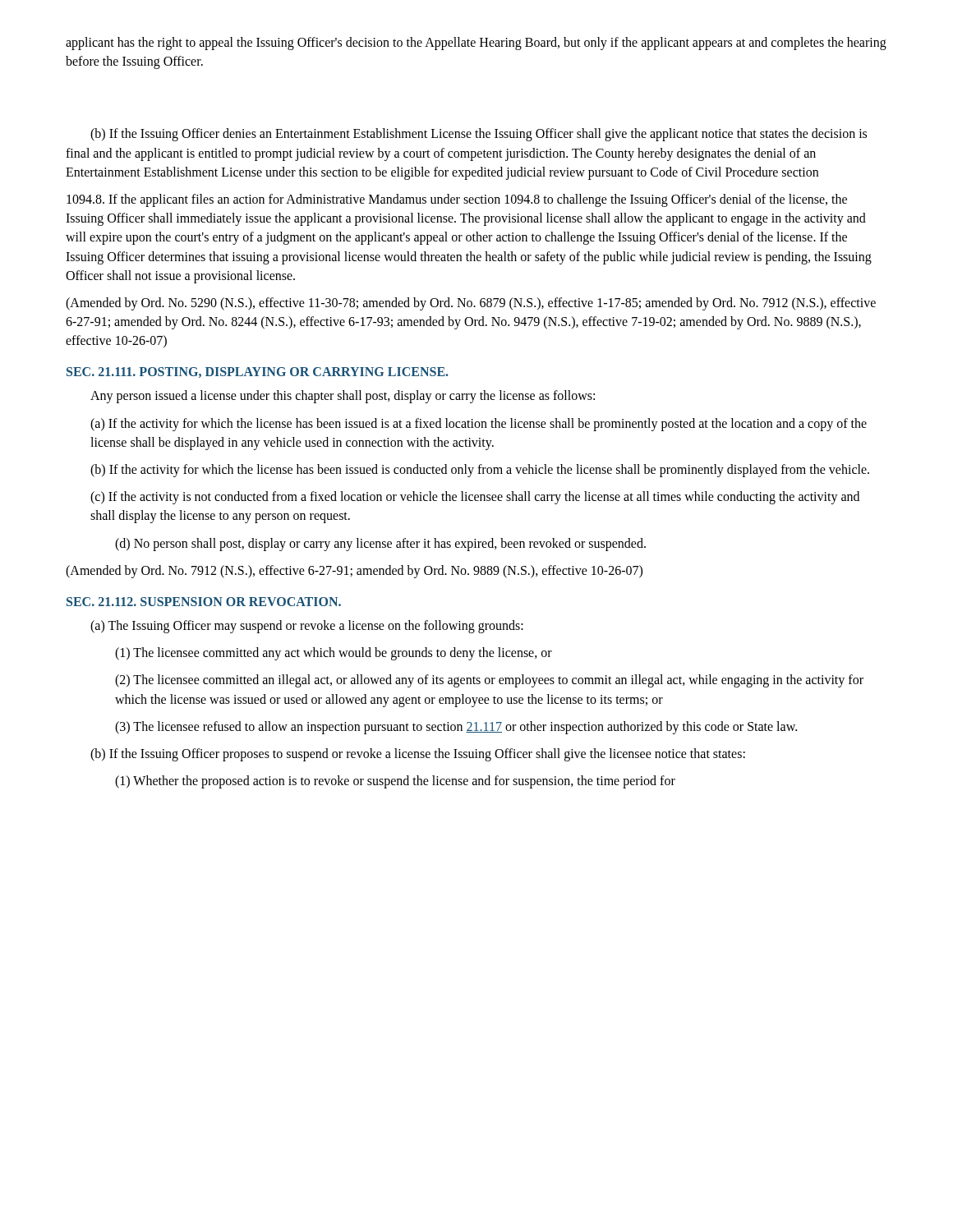The height and width of the screenshot is (1232, 953).
Task: Select the region starting "(a) If the activity"
Action: (x=489, y=433)
